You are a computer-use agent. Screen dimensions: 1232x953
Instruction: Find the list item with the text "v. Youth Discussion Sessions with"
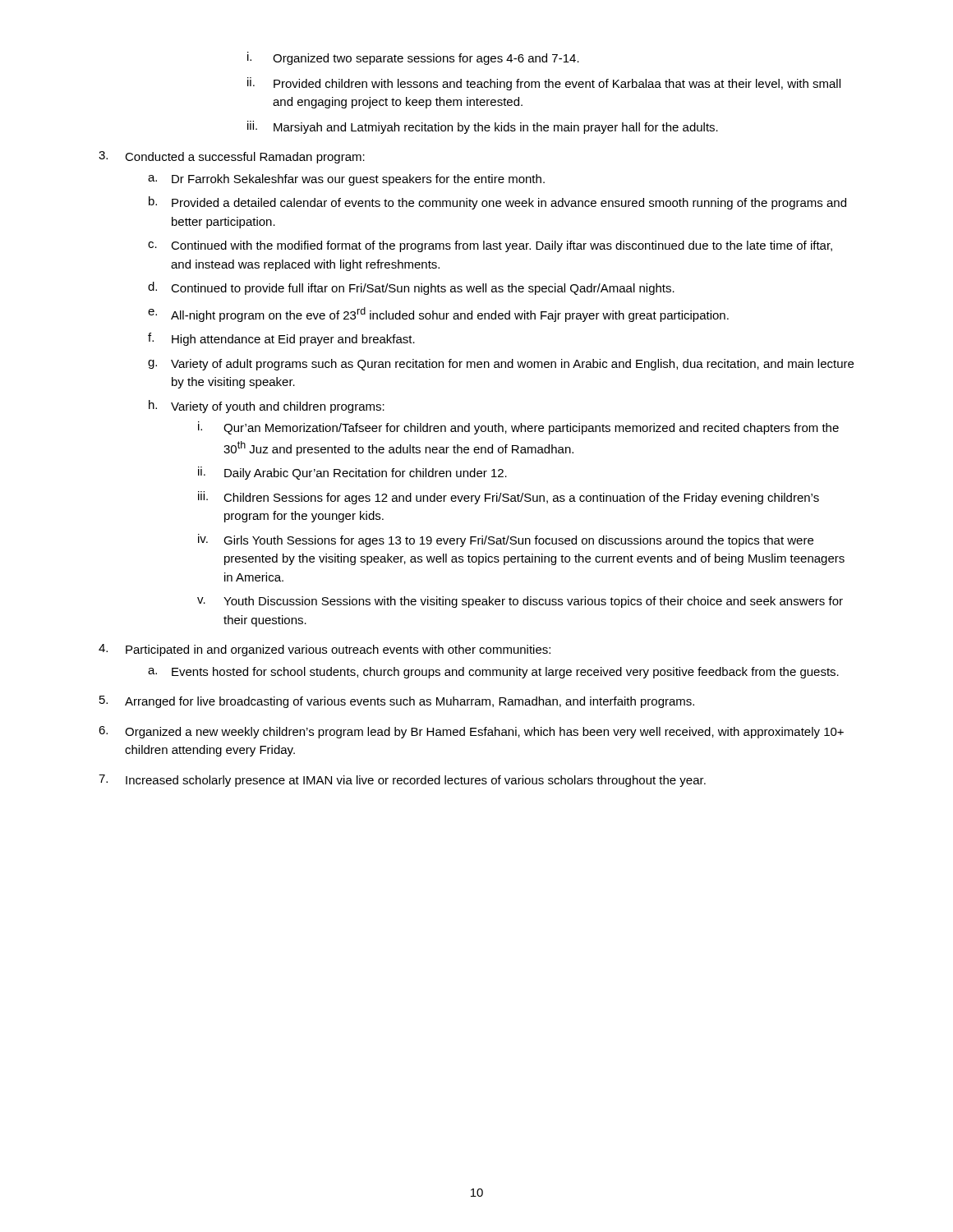tap(526, 611)
